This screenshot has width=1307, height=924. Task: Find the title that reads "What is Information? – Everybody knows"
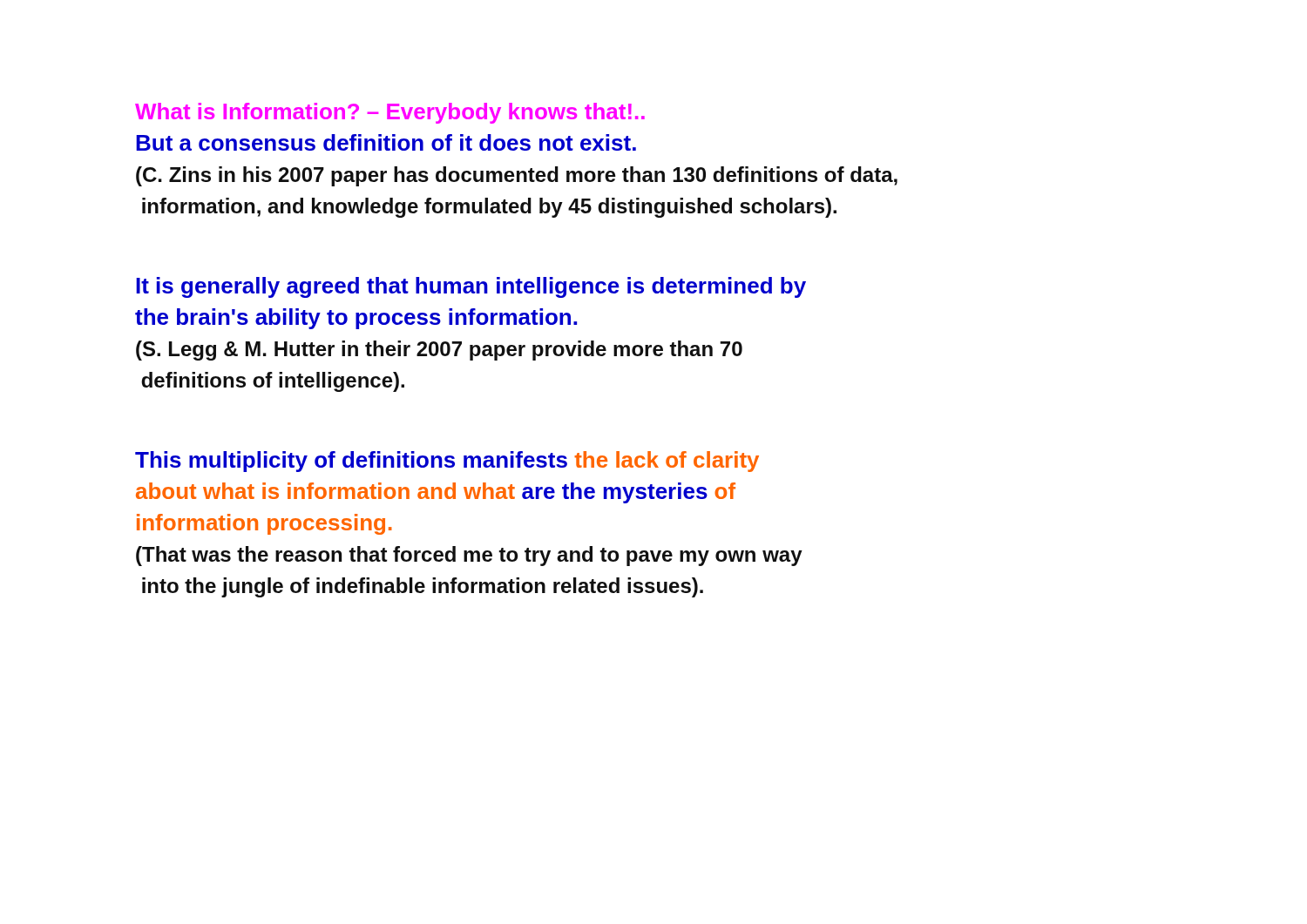coord(571,112)
